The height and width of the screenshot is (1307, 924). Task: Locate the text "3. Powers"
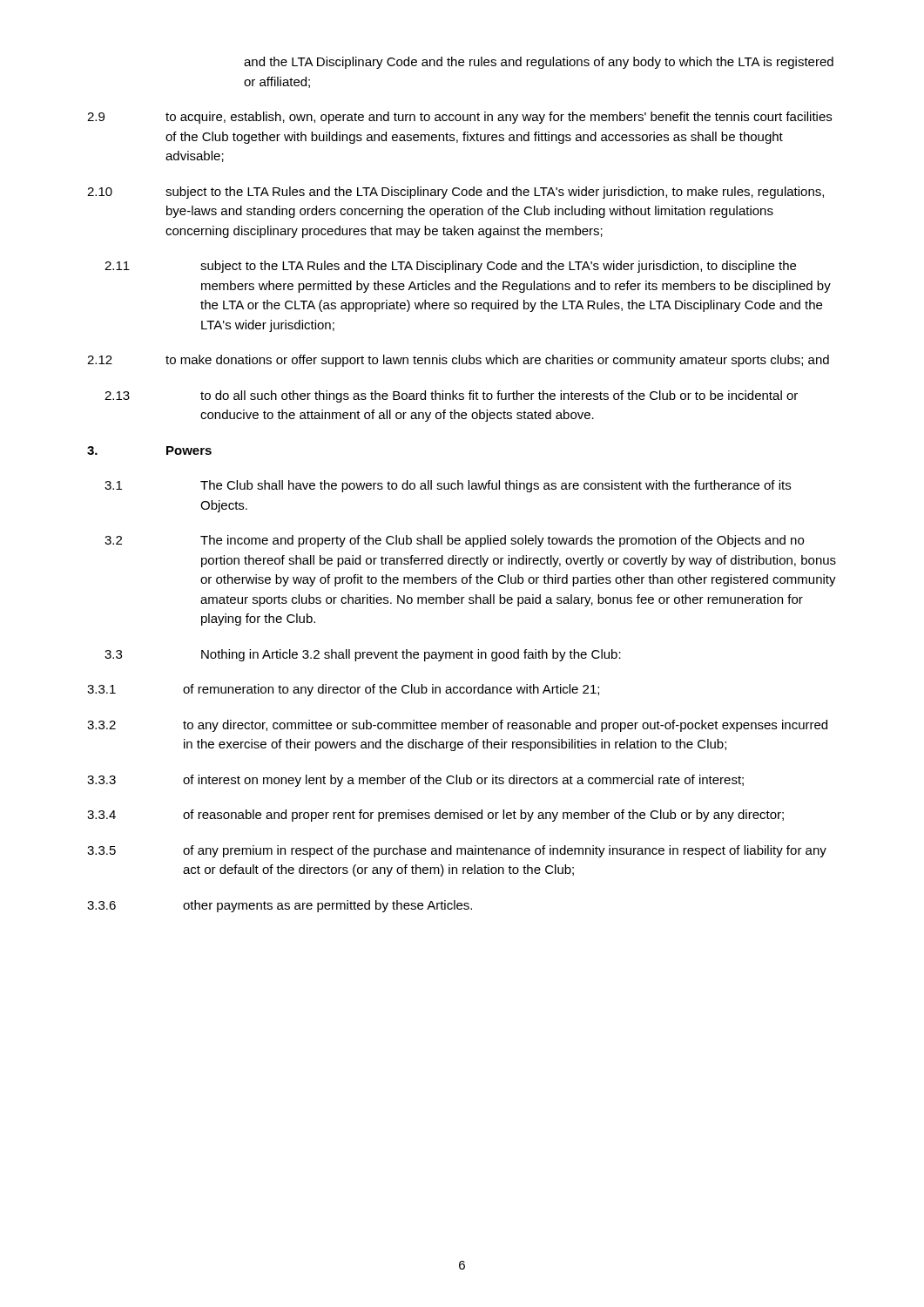pos(90,450)
